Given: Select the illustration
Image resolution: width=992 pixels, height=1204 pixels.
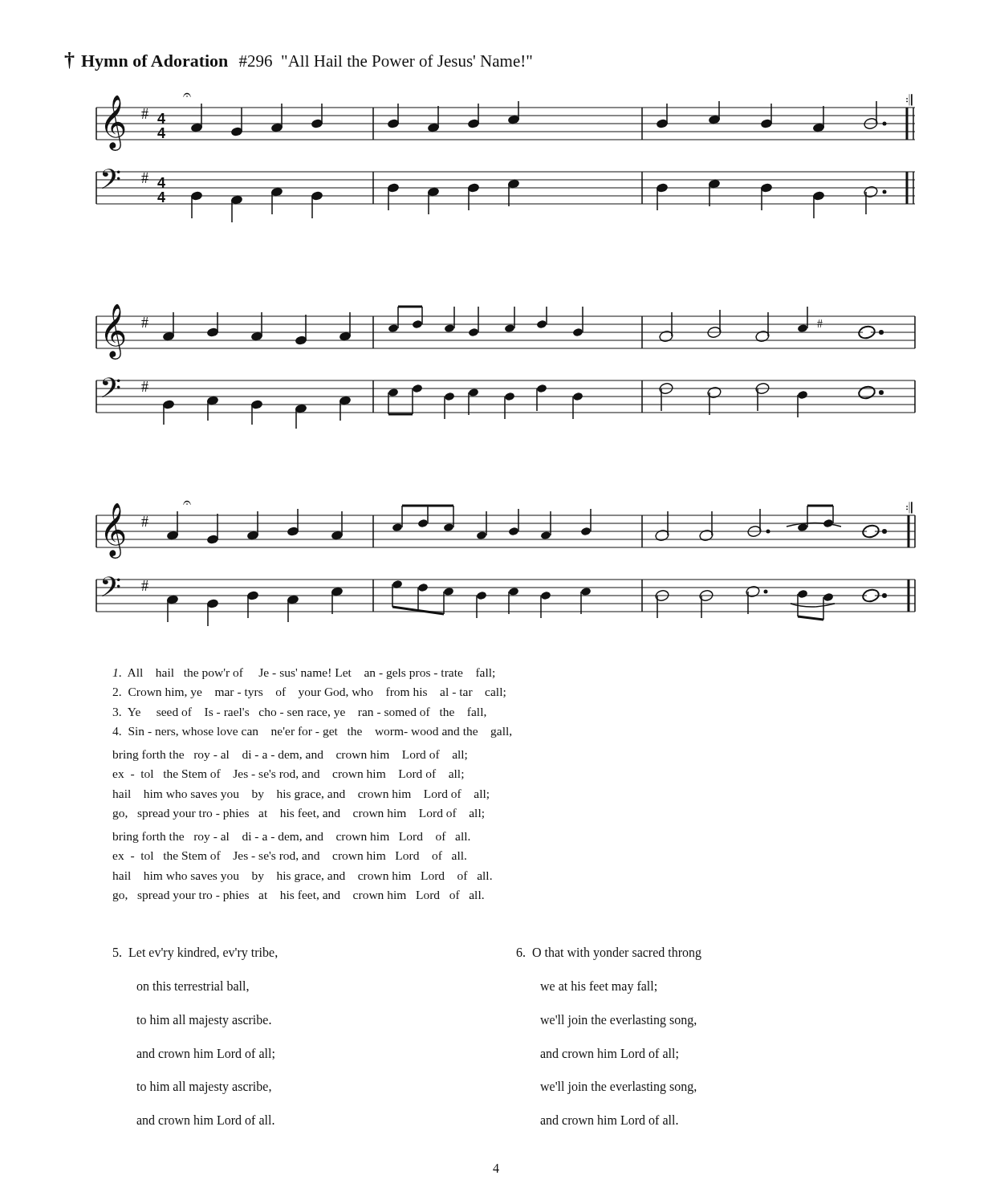Looking at the screenshot, I should tap(496, 372).
